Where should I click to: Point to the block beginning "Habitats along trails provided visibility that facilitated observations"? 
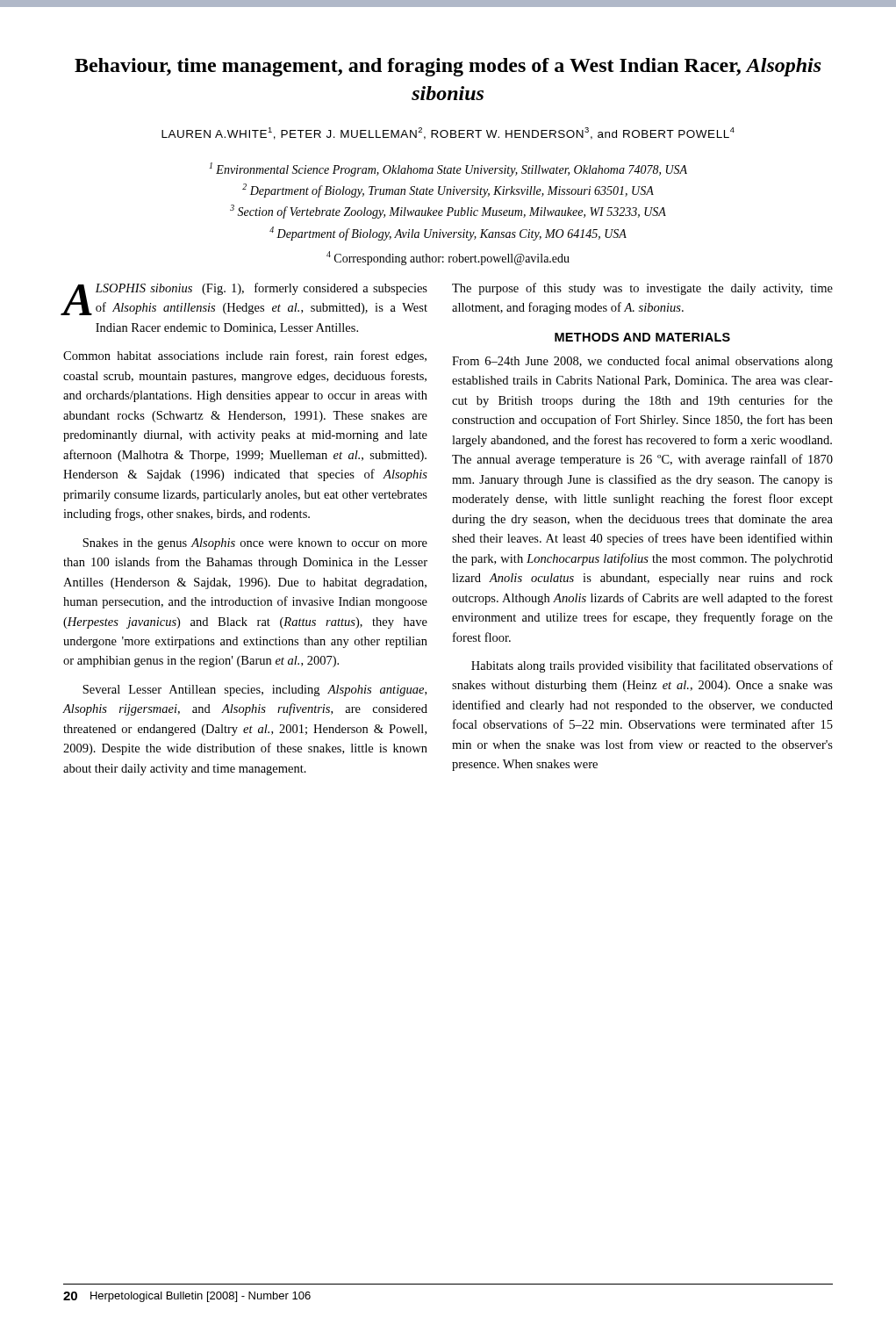click(642, 715)
